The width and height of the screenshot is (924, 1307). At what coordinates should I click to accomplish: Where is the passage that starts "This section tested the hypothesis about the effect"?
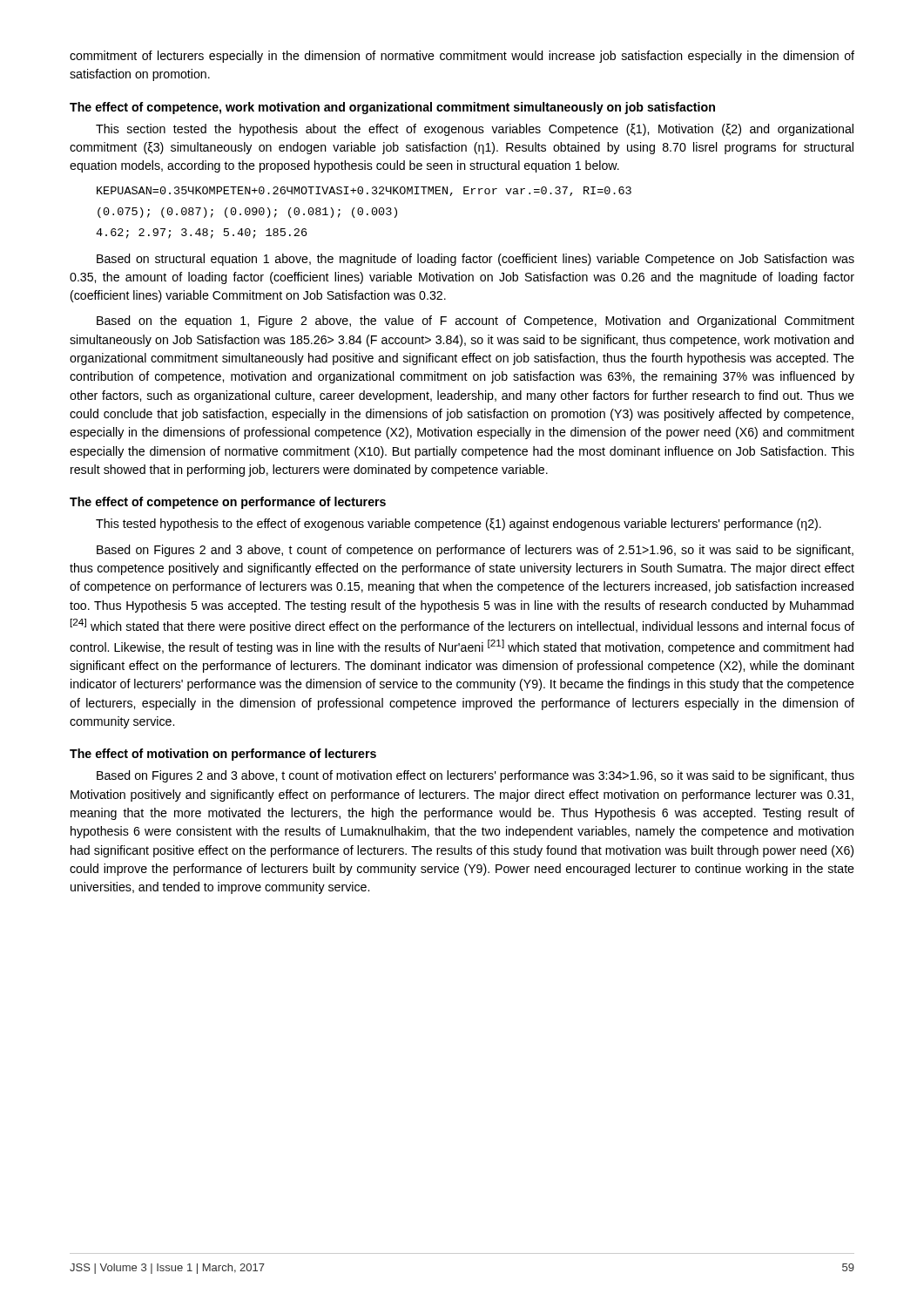(x=462, y=148)
